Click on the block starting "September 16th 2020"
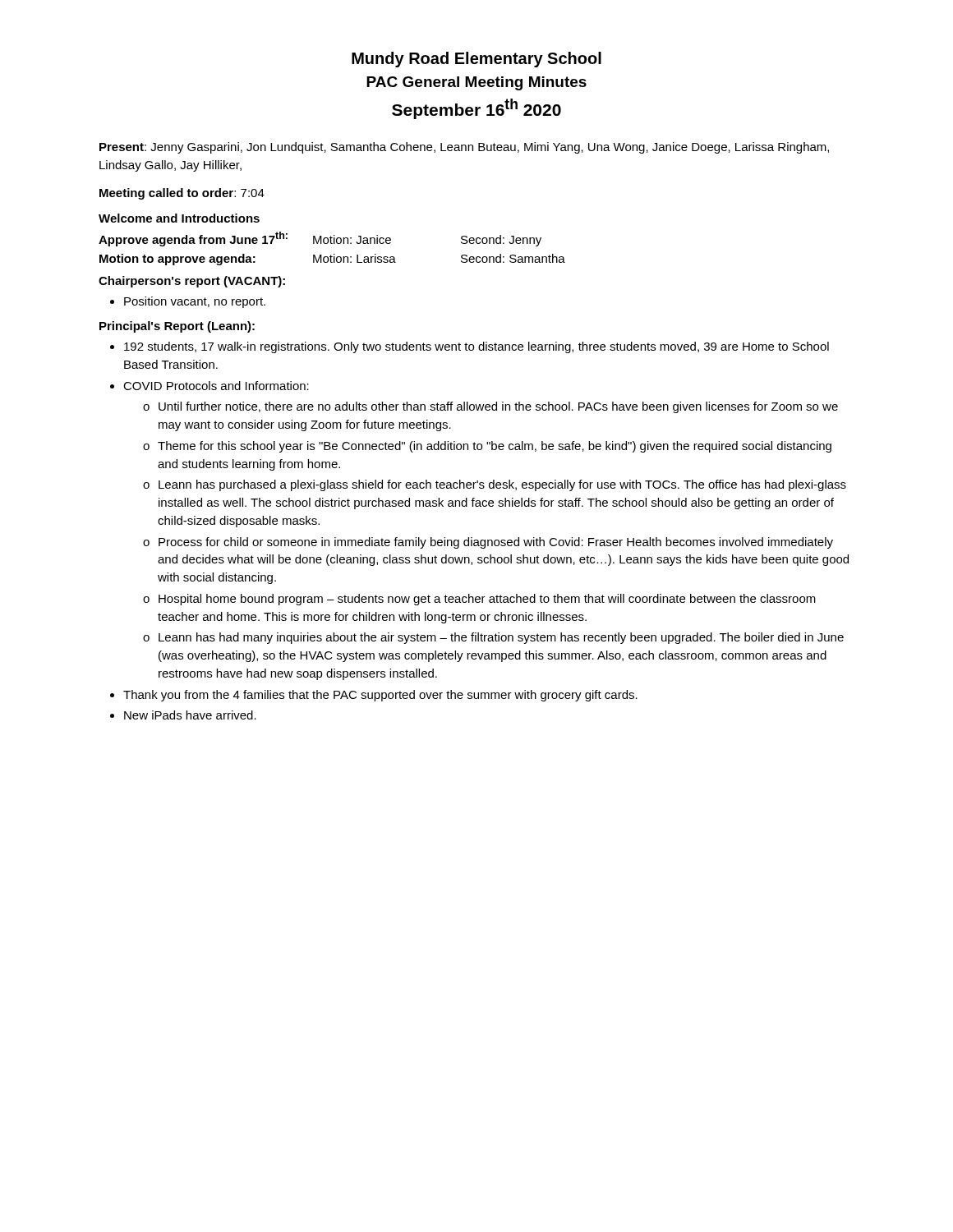The width and height of the screenshot is (953, 1232). [476, 108]
